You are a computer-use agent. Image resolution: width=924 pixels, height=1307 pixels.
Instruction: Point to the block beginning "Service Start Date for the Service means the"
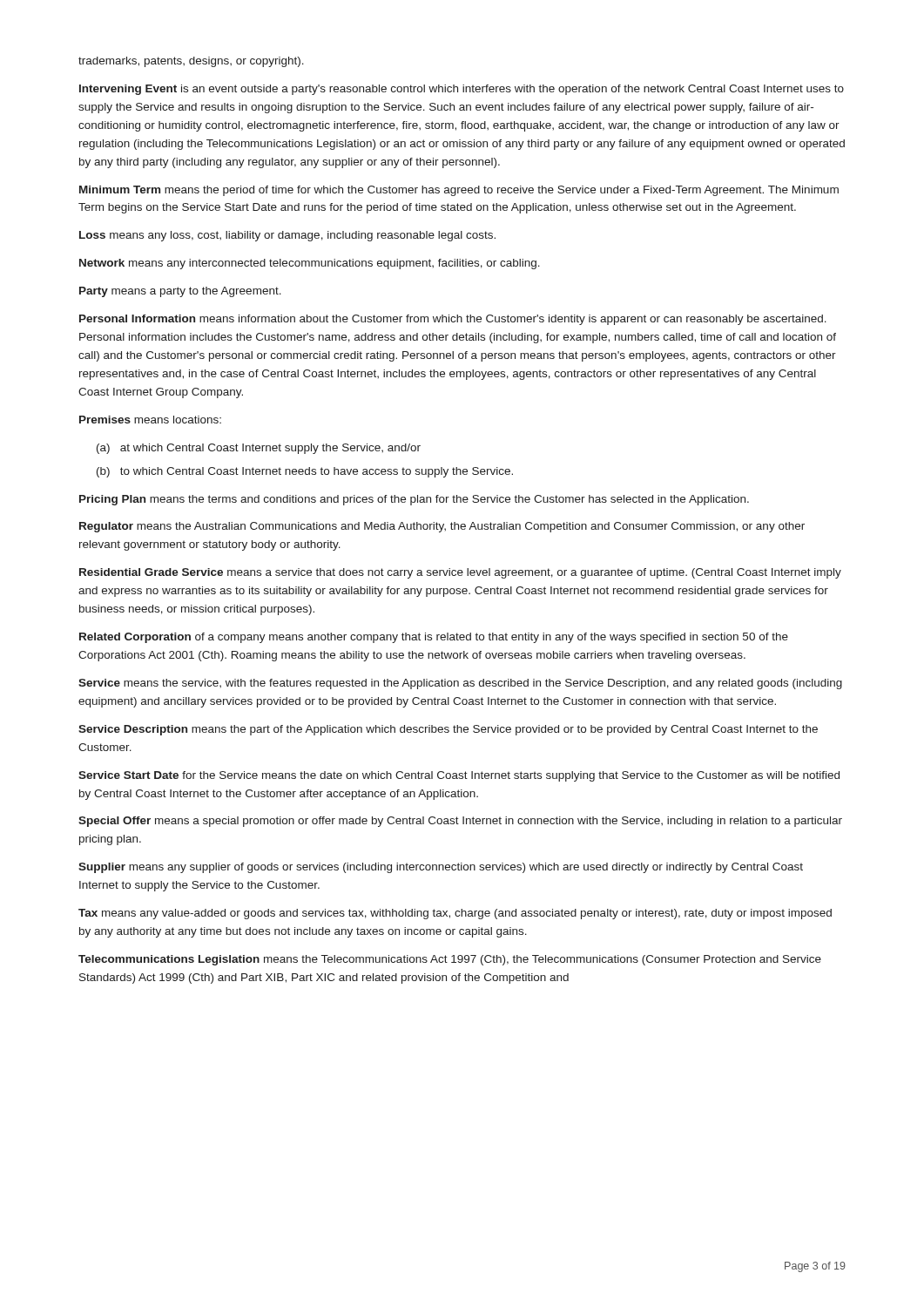click(x=459, y=784)
